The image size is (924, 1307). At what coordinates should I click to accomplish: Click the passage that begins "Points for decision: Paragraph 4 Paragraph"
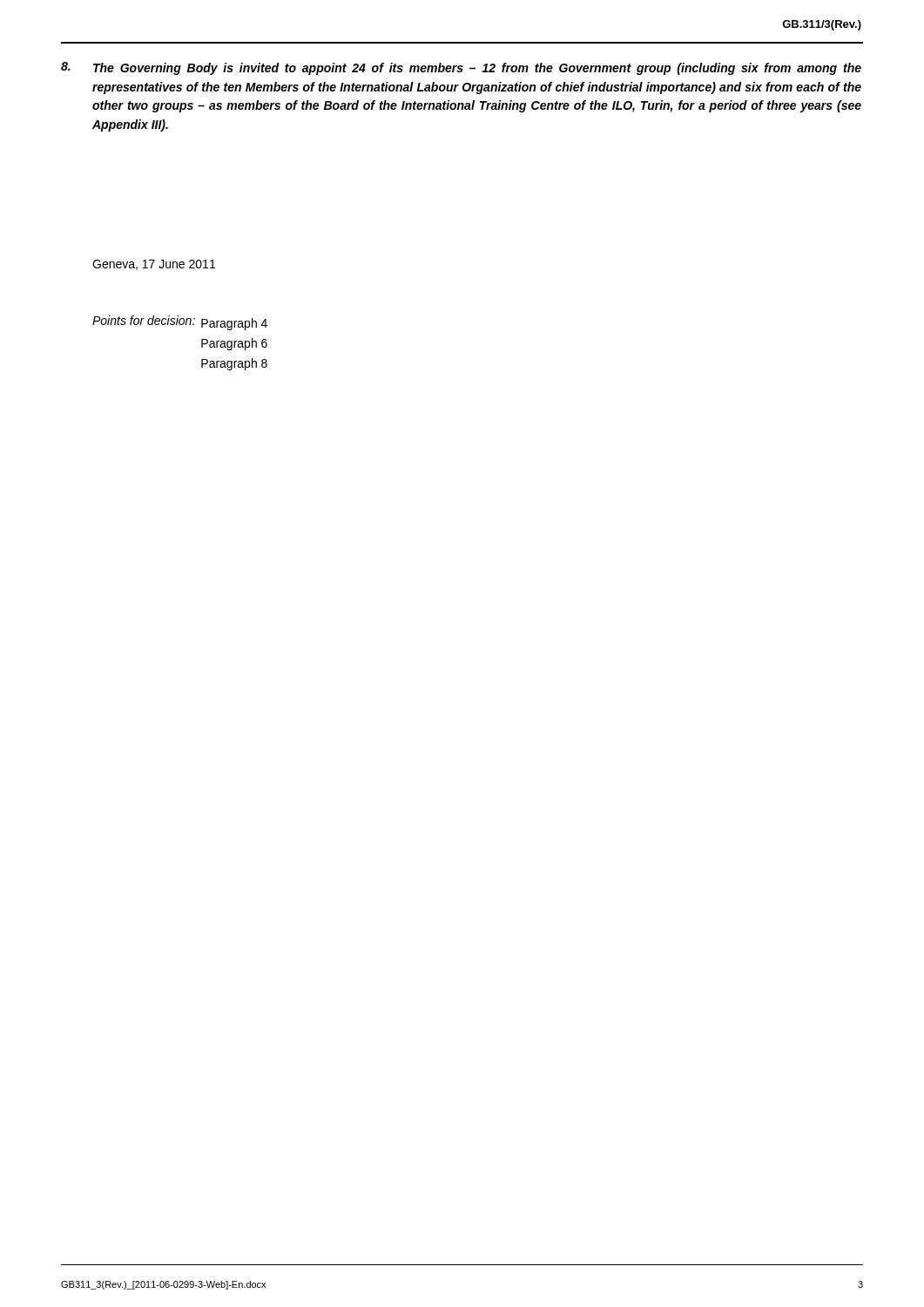[x=180, y=323]
